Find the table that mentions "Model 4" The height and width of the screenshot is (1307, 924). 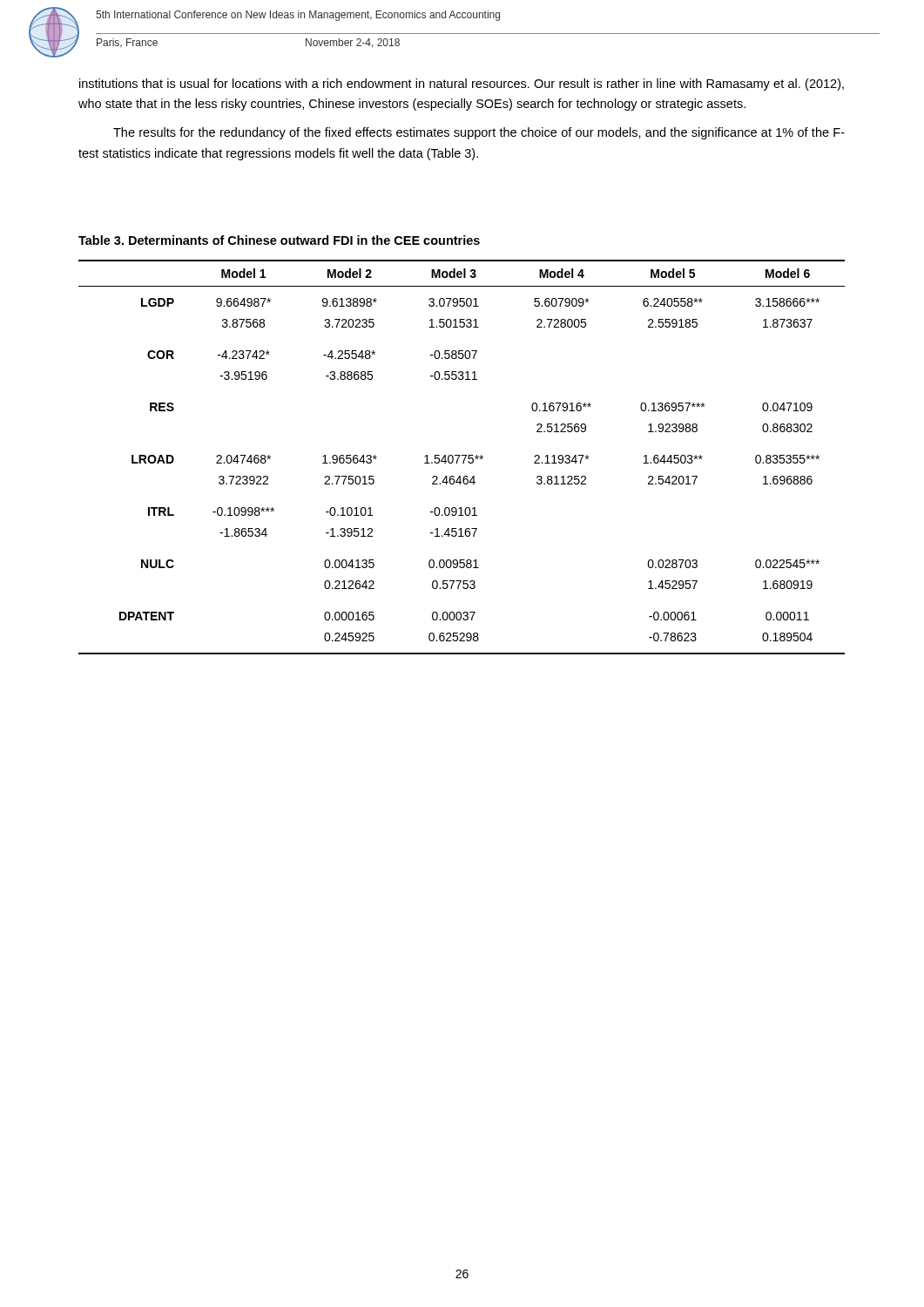pos(462,457)
